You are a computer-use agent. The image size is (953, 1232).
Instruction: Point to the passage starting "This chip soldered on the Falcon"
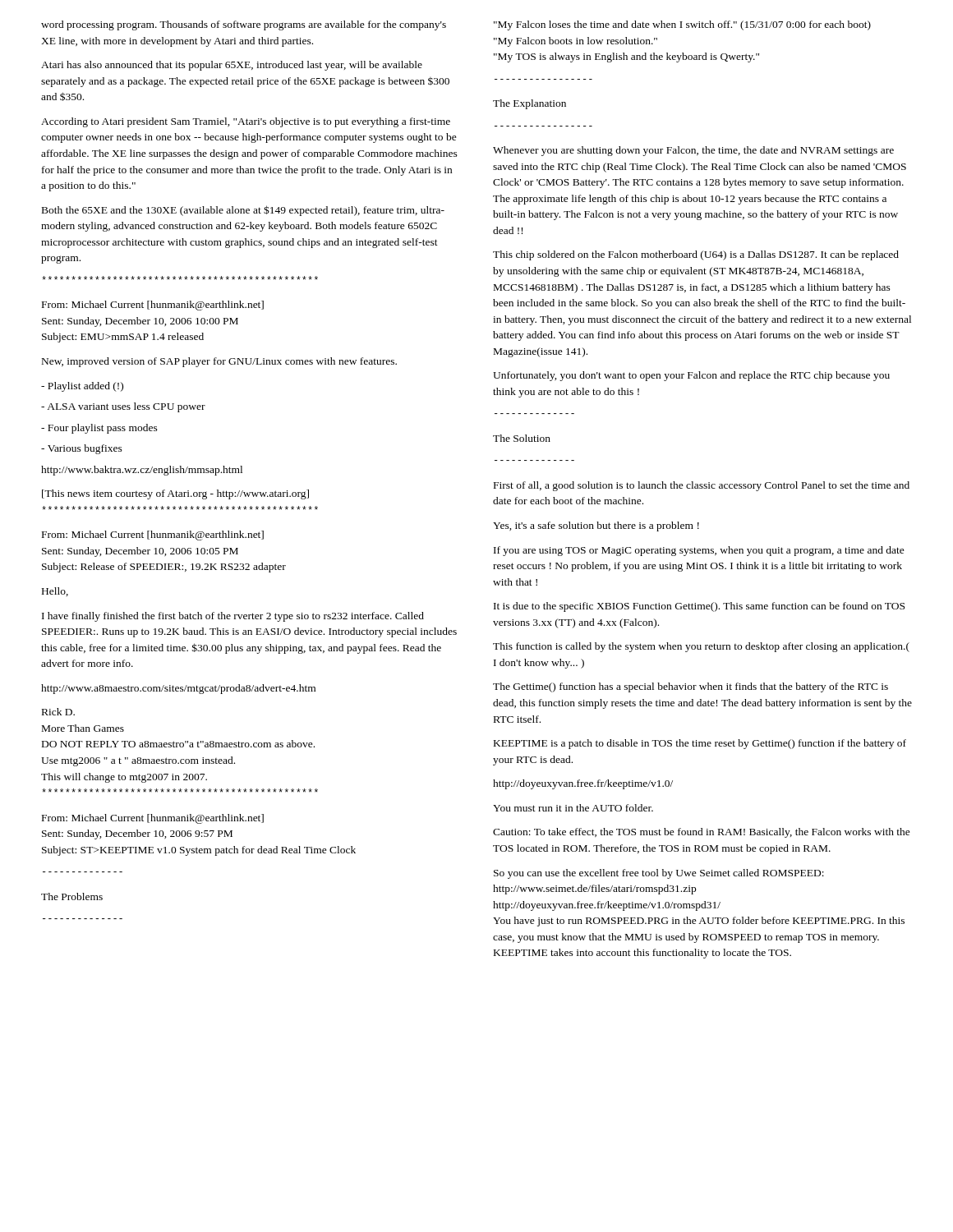tap(702, 303)
